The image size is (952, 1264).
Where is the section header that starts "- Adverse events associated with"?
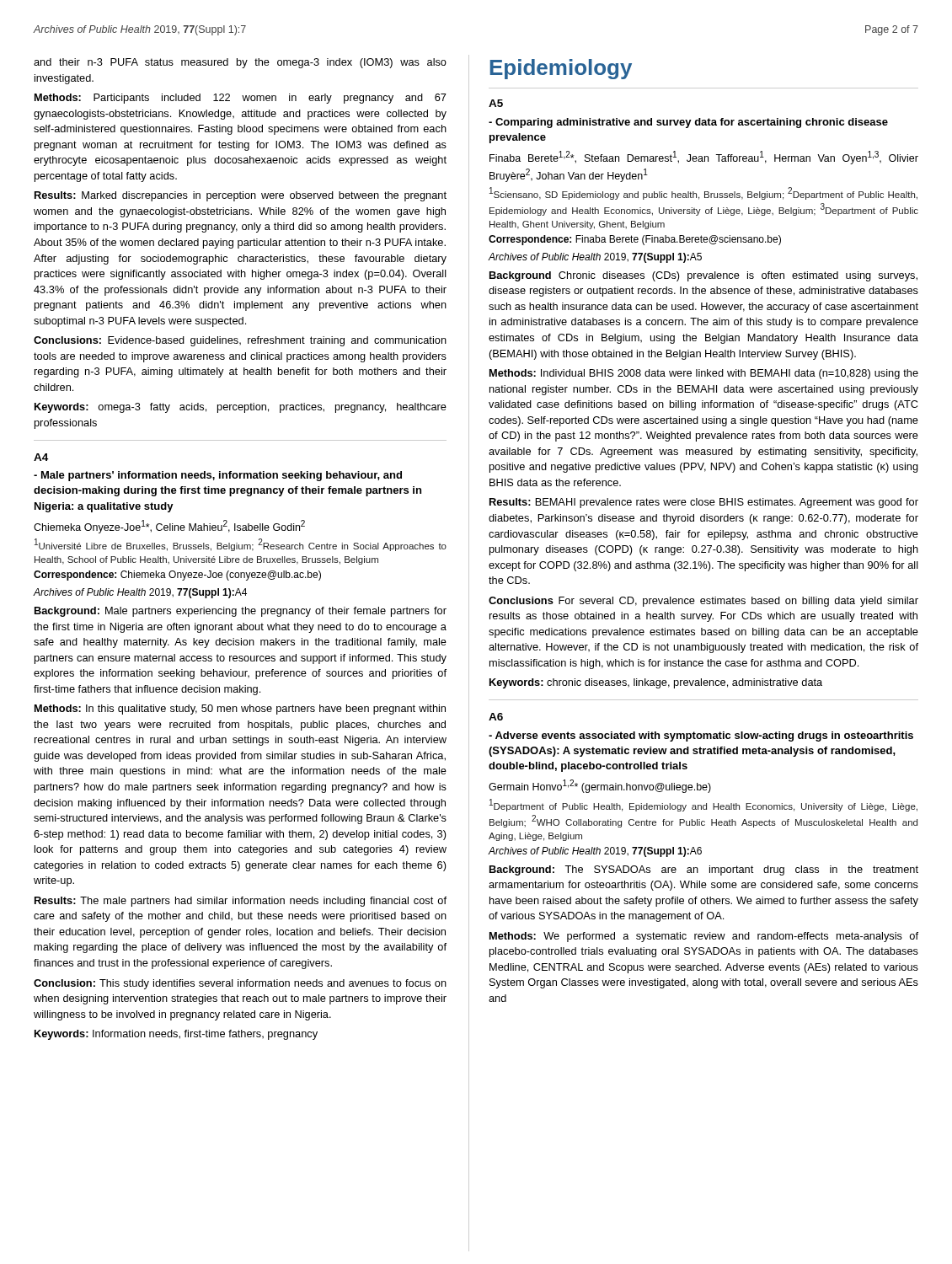tap(703, 751)
